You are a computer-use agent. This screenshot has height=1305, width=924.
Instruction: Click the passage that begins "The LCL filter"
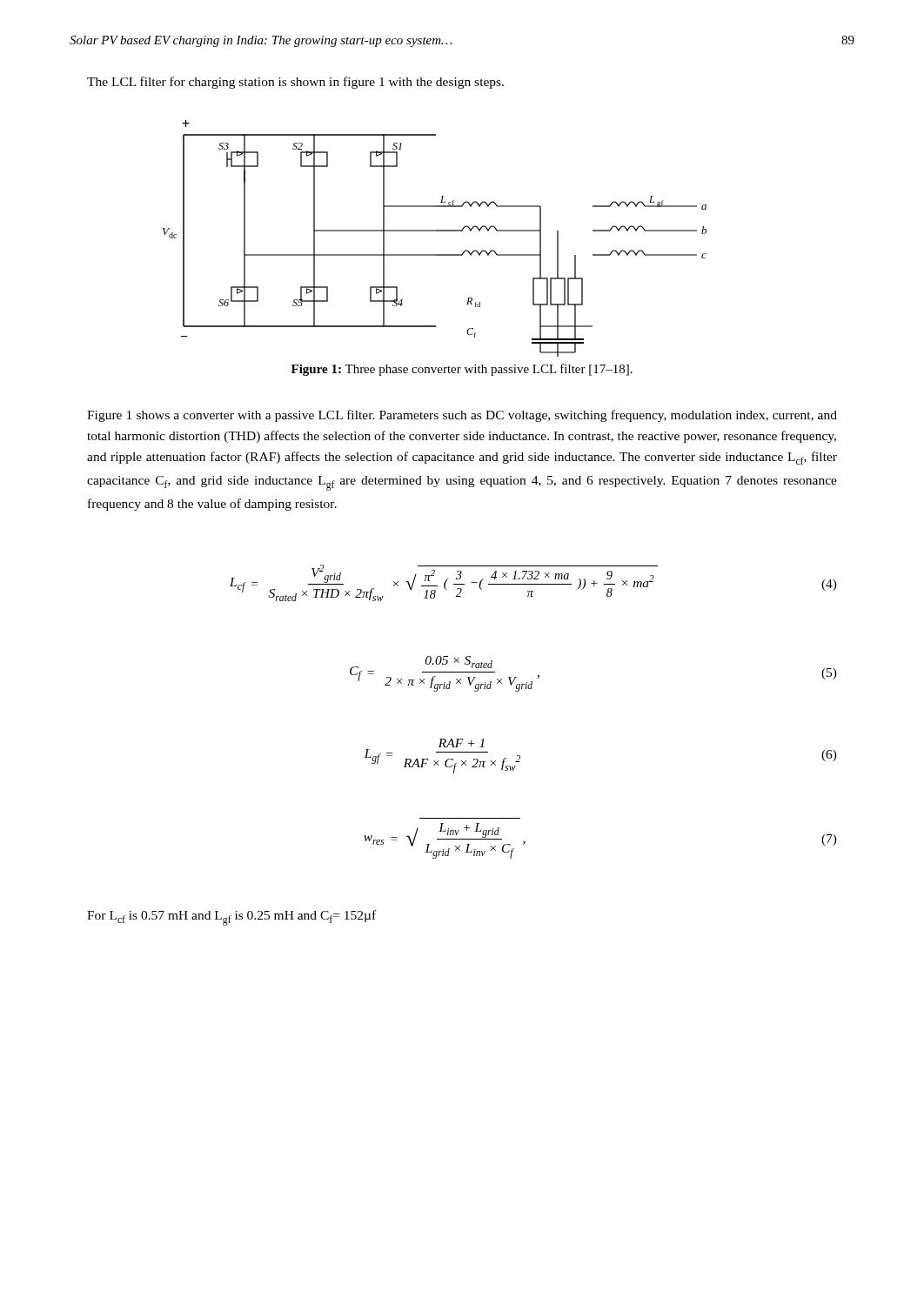click(x=296, y=81)
